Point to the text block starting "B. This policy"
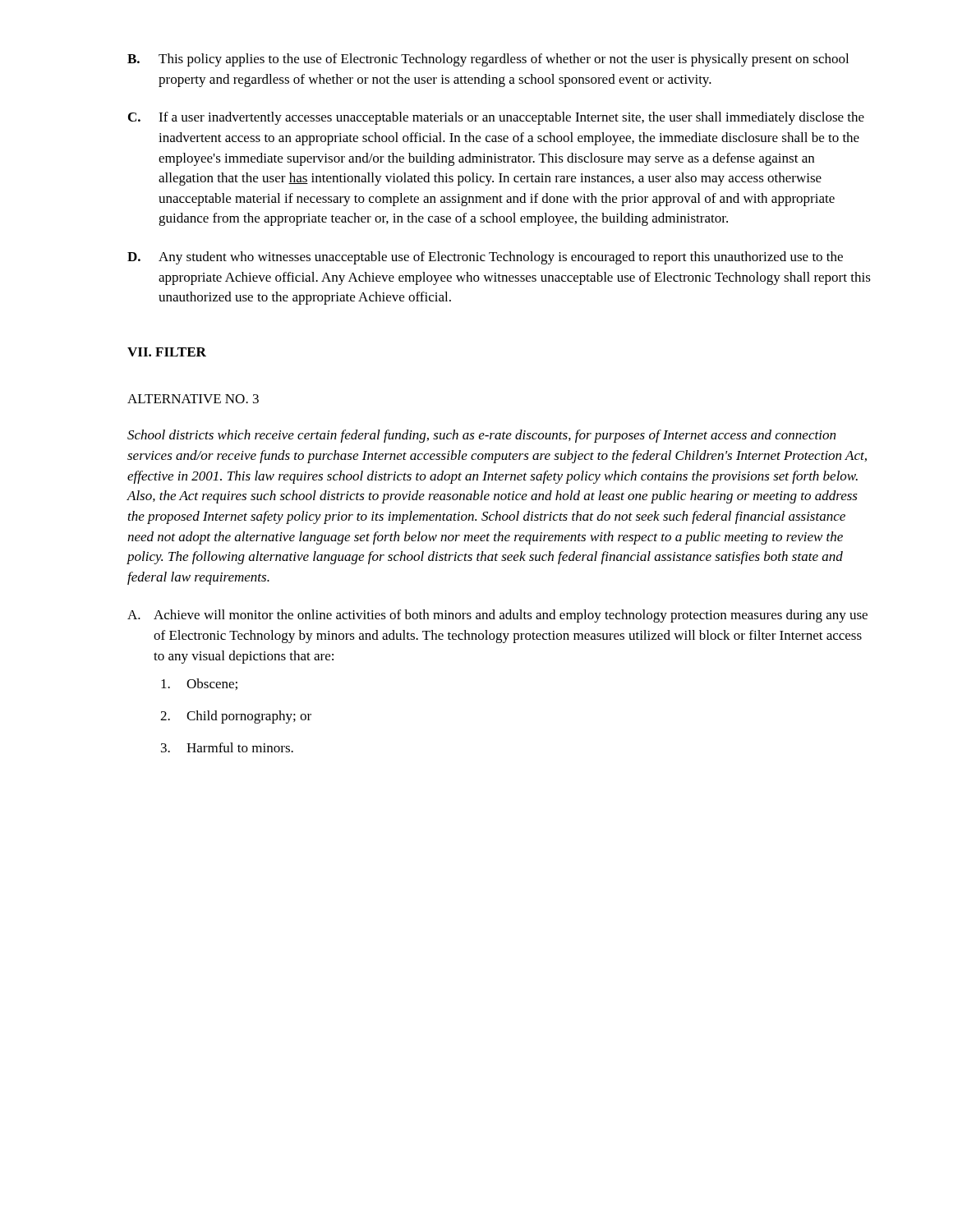The width and height of the screenshot is (953, 1232). tap(499, 70)
